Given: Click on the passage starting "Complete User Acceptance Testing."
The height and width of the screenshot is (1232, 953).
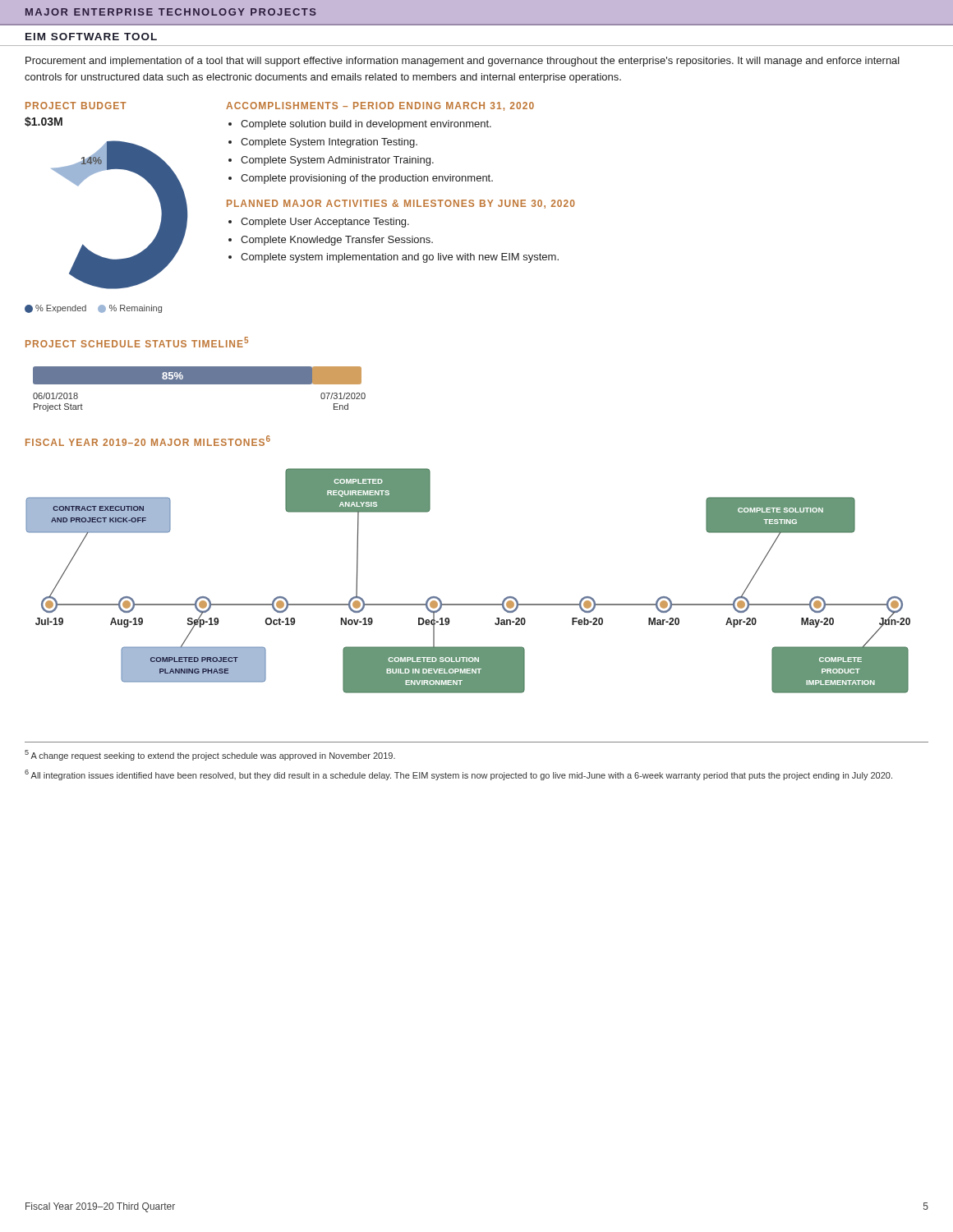Looking at the screenshot, I should tap(325, 221).
